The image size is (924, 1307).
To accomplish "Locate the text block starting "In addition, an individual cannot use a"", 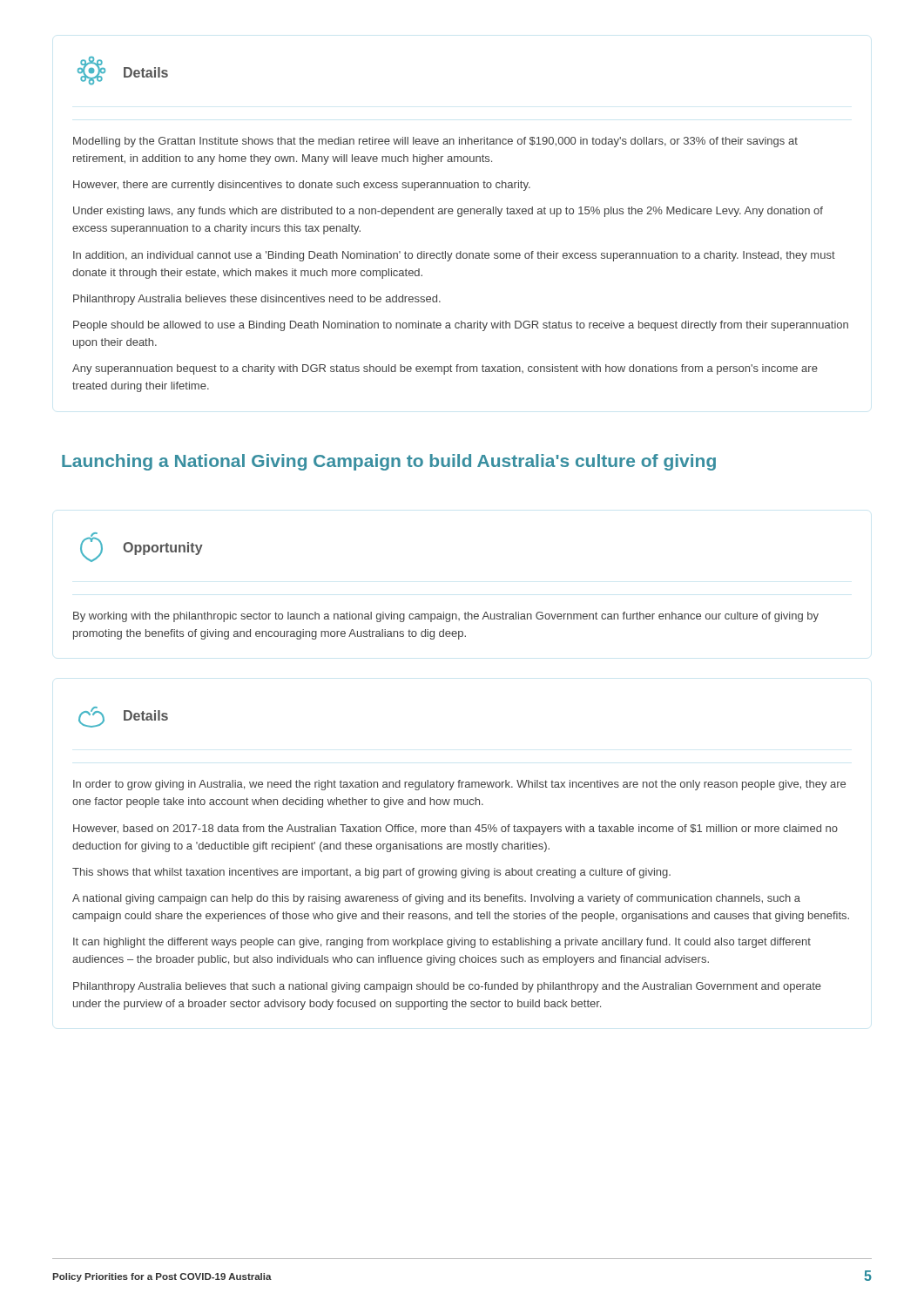I will pos(453,263).
